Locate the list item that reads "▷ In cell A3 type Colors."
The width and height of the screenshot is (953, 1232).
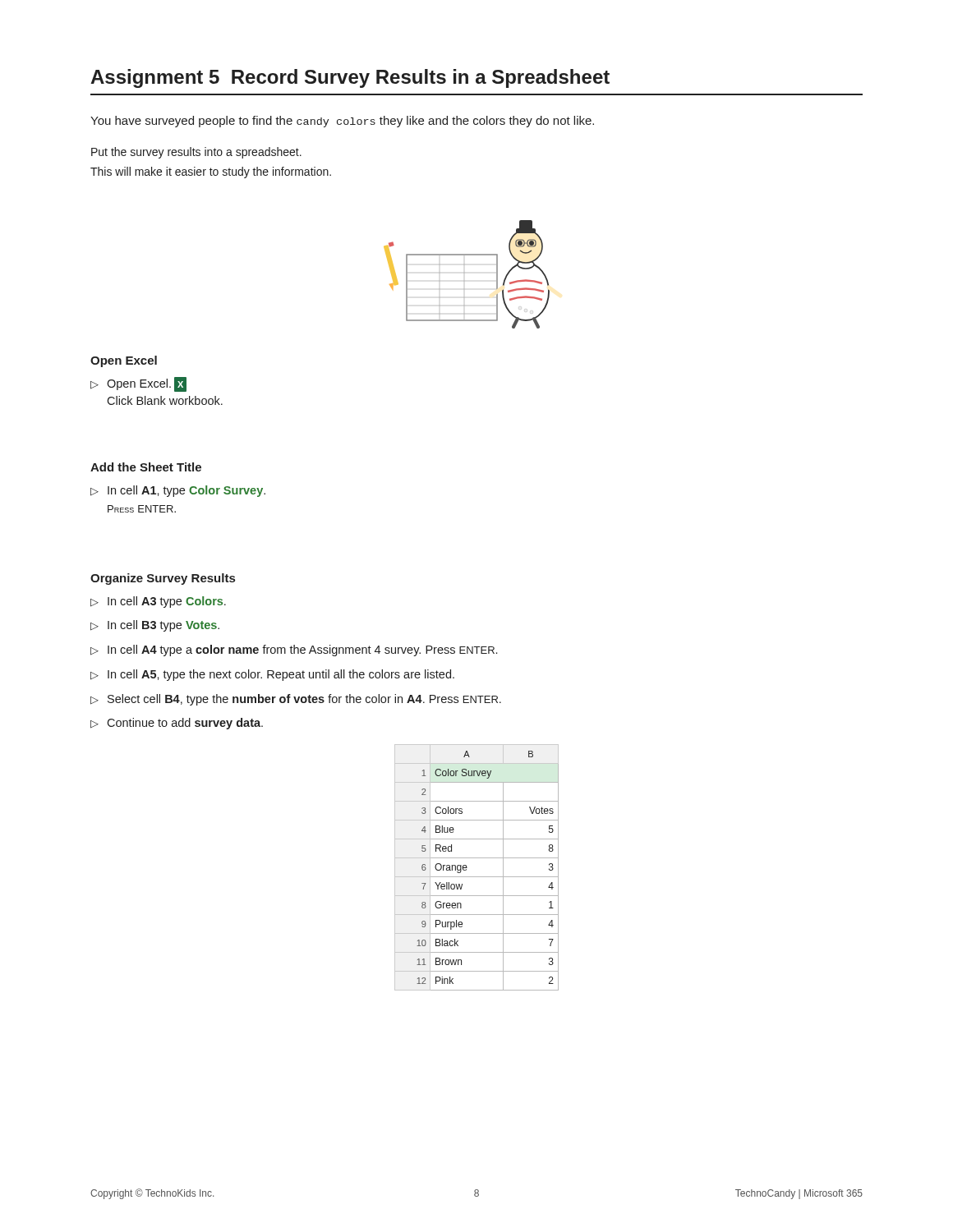coord(158,602)
